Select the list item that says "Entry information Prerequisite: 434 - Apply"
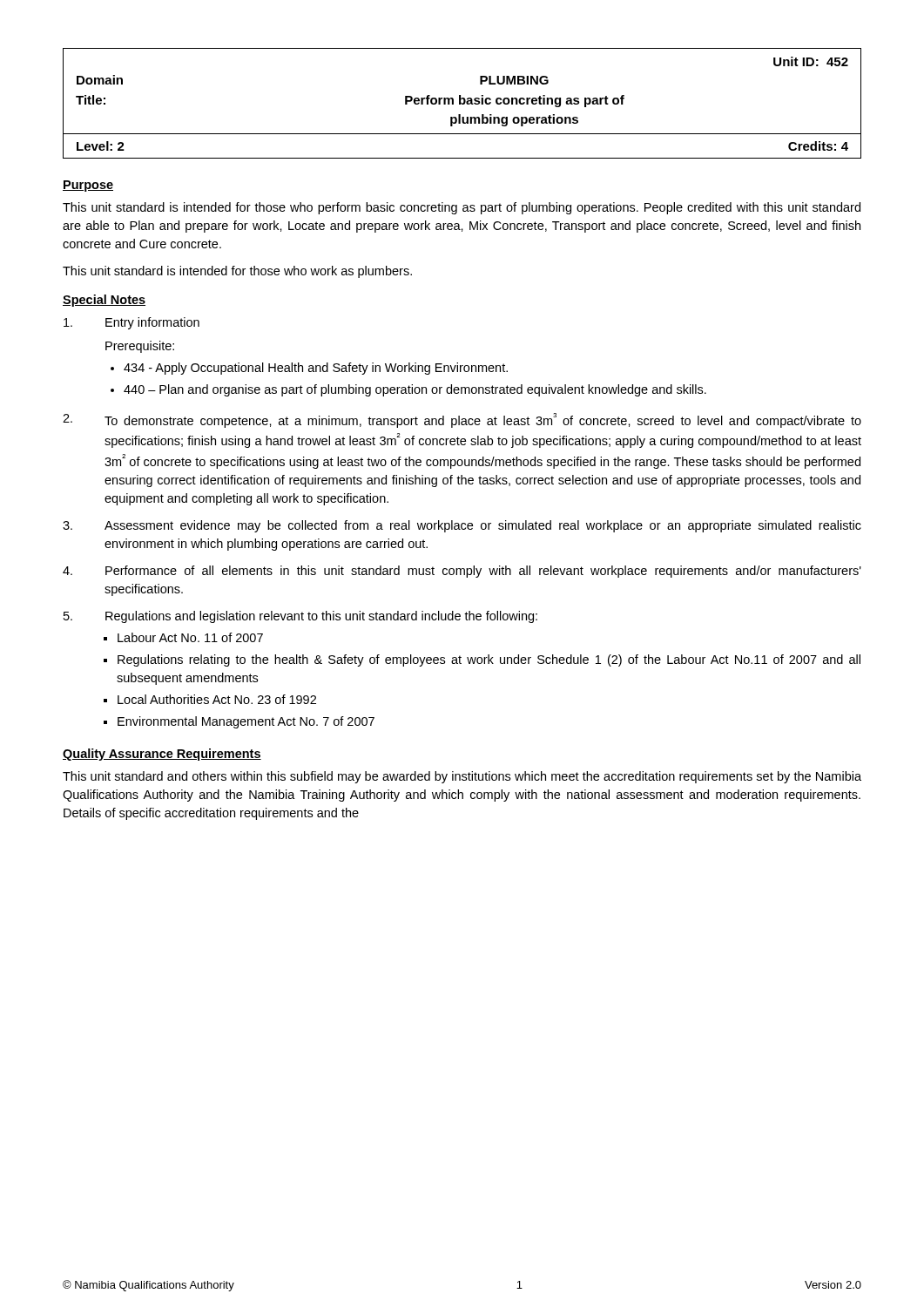This screenshot has width=924, height=1307. 462,358
